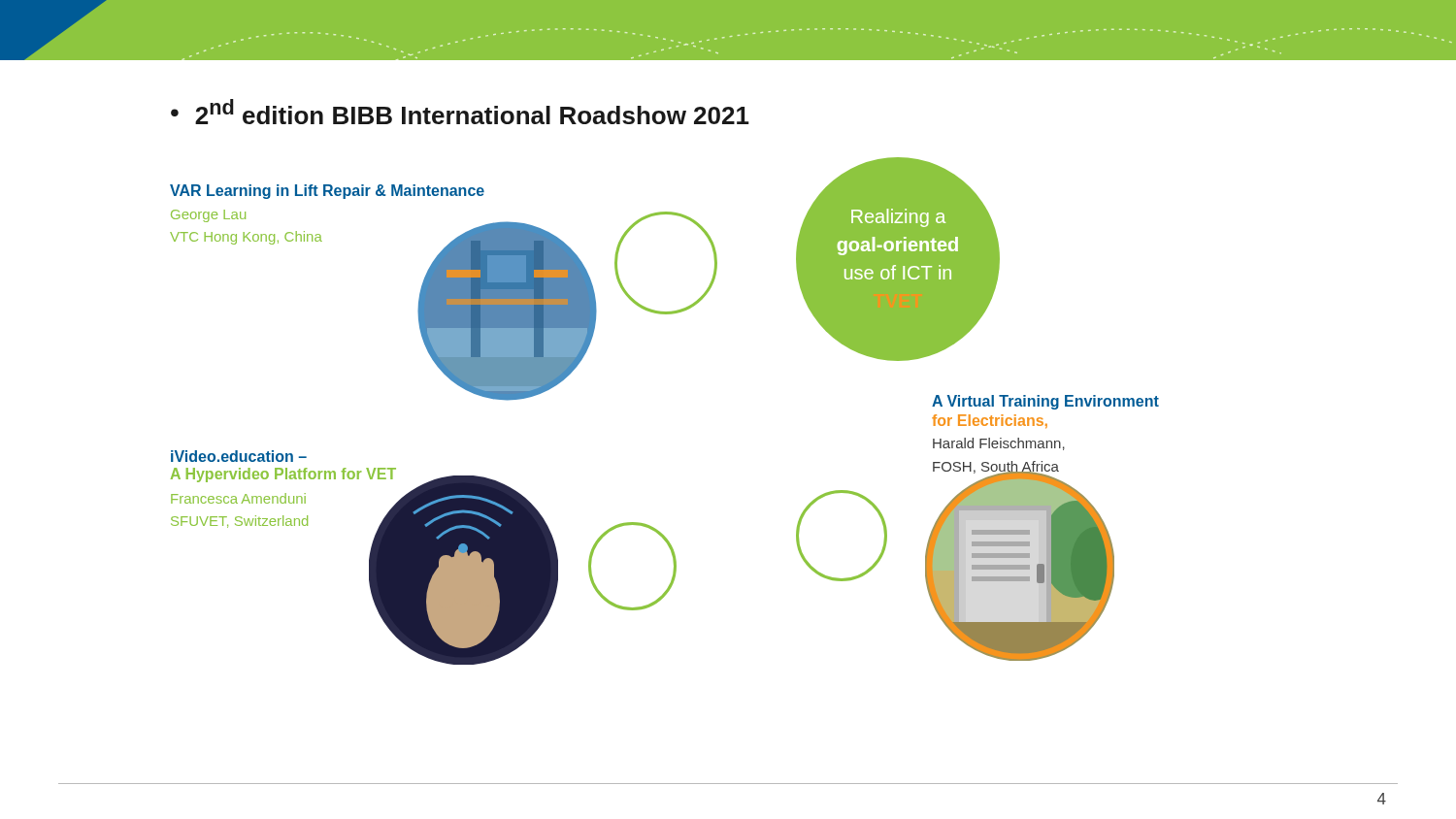Find the passage starting "• 2nd edition BIBB International Roadshow 2021"
1456x819 pixels.
460,113
